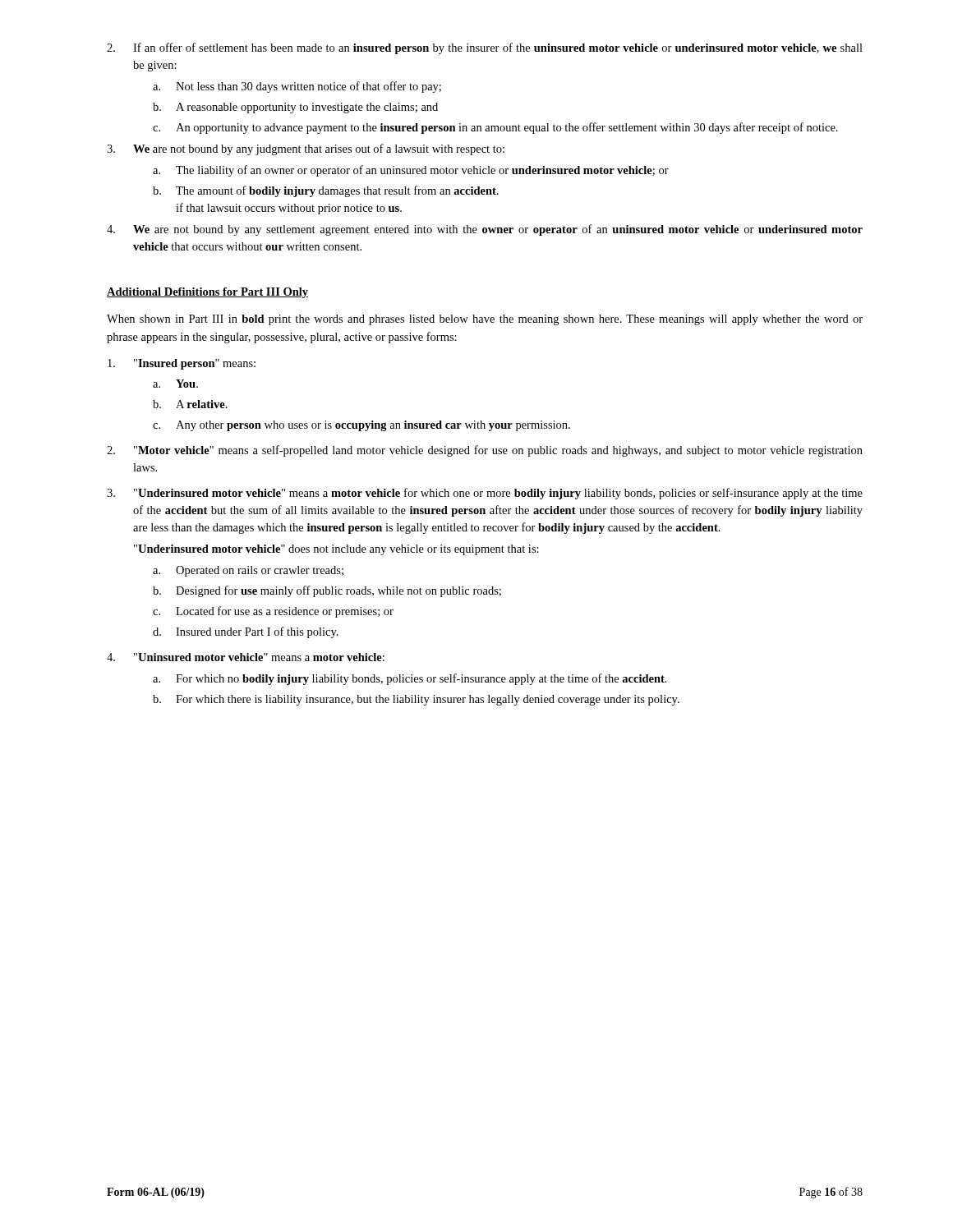This screenshot has width=953, height=1232.
Task: Locate the text "b. A relative."
Action: pos(190,404)
